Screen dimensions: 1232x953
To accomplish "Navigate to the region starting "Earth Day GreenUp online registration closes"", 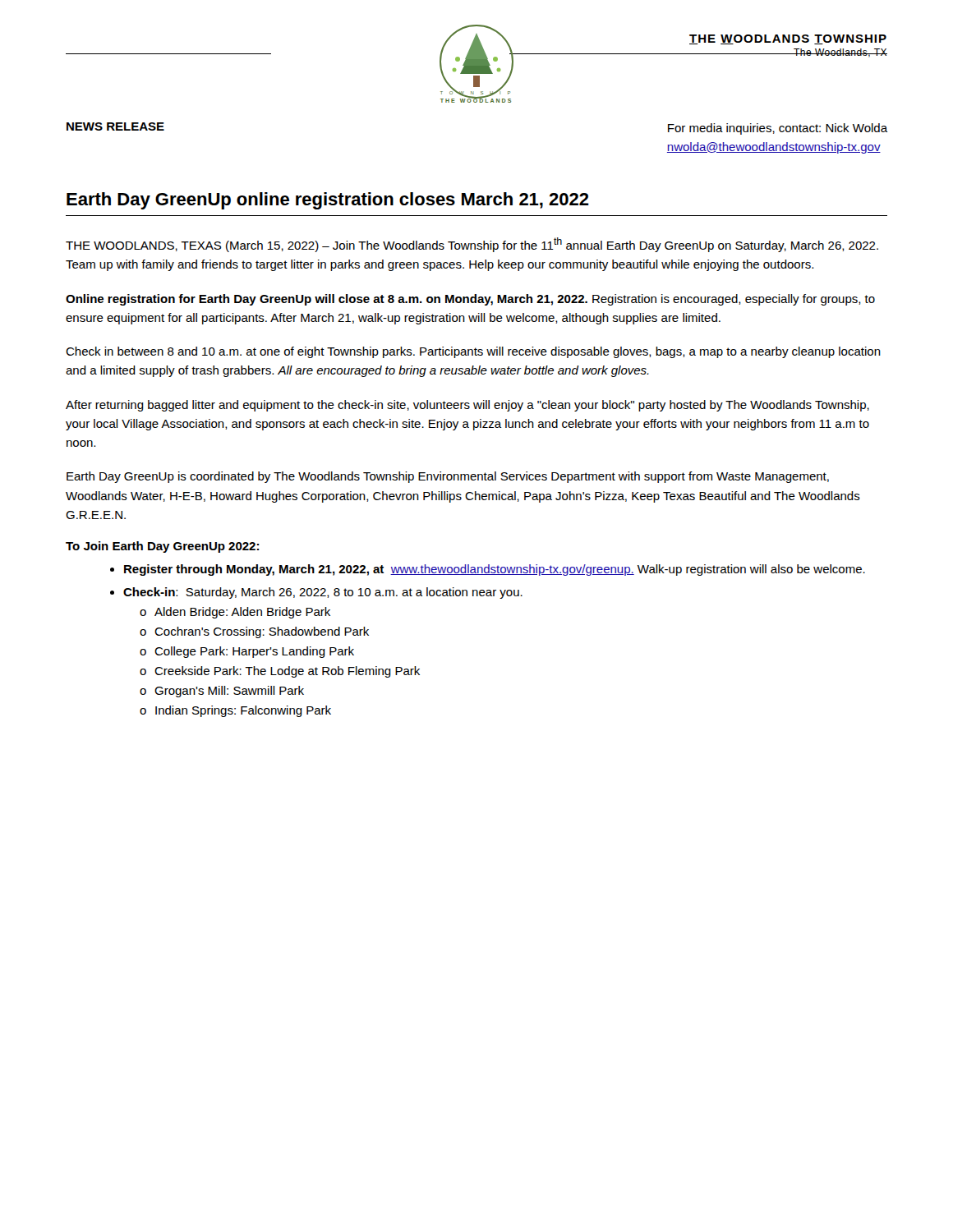I will pyautogui.click(x=327, y=199).
